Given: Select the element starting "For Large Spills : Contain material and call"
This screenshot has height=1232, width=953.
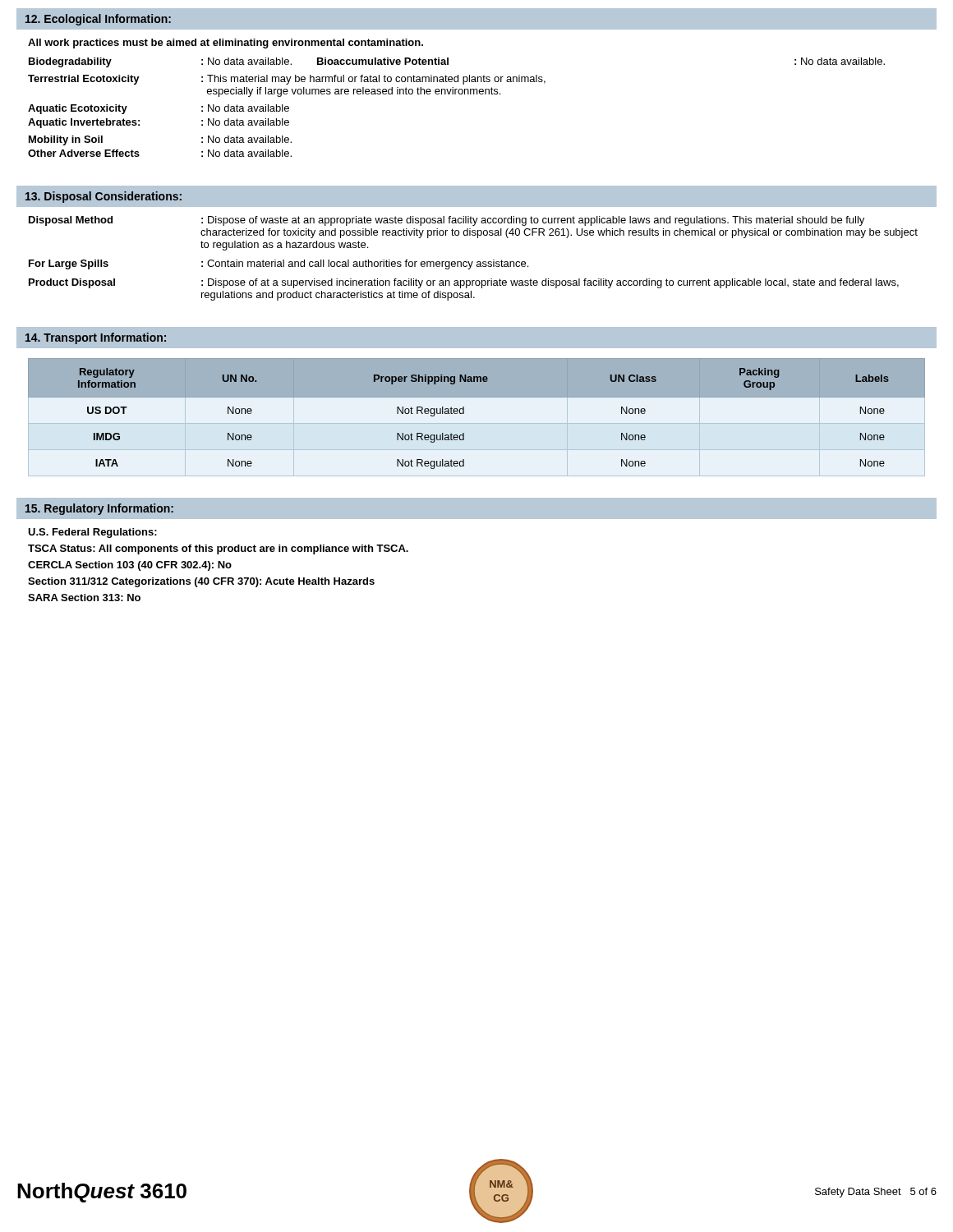Looking at the screenshot, I should click(476, 263).
